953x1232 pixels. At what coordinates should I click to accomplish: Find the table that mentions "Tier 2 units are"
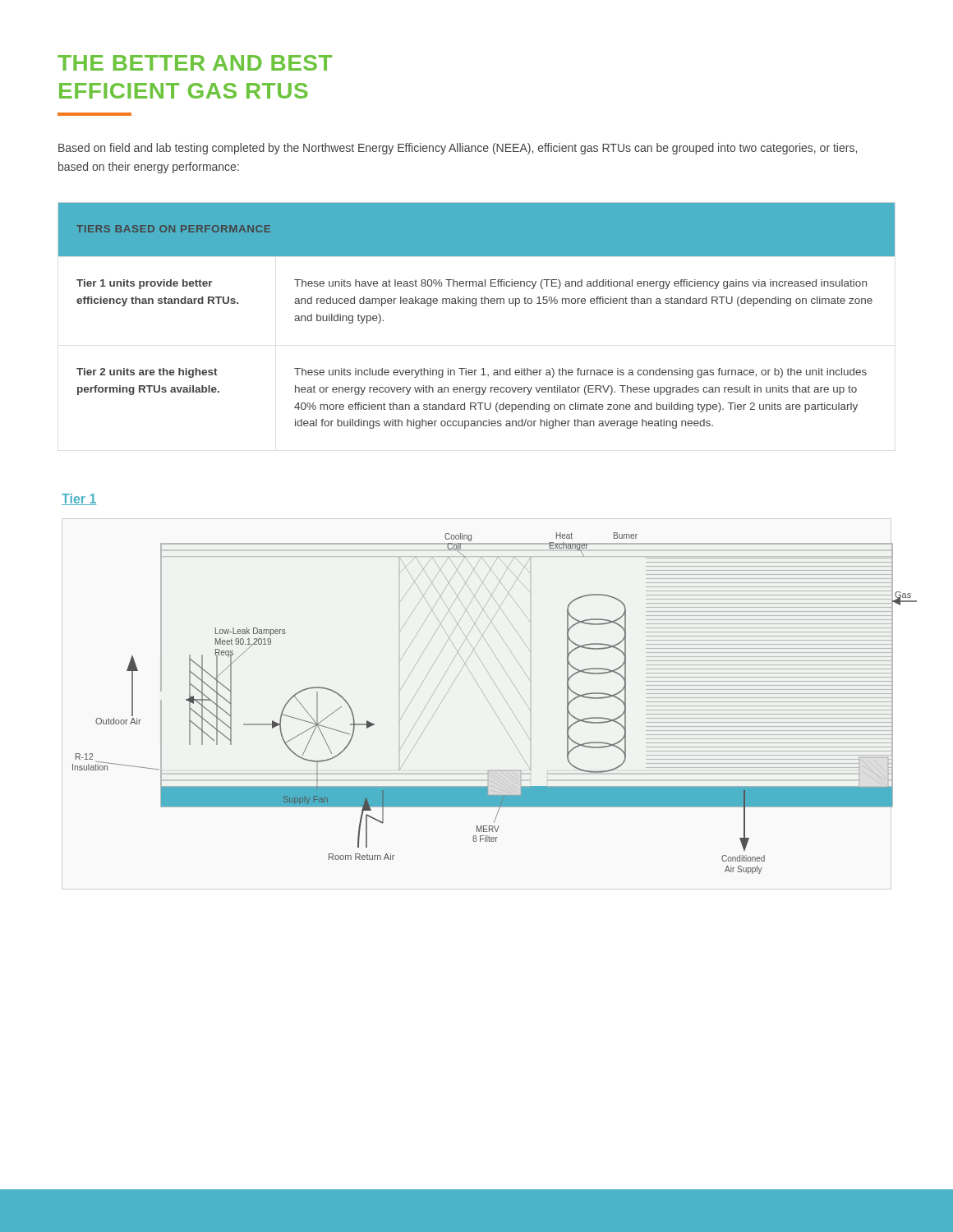click(x=476, y=327)
